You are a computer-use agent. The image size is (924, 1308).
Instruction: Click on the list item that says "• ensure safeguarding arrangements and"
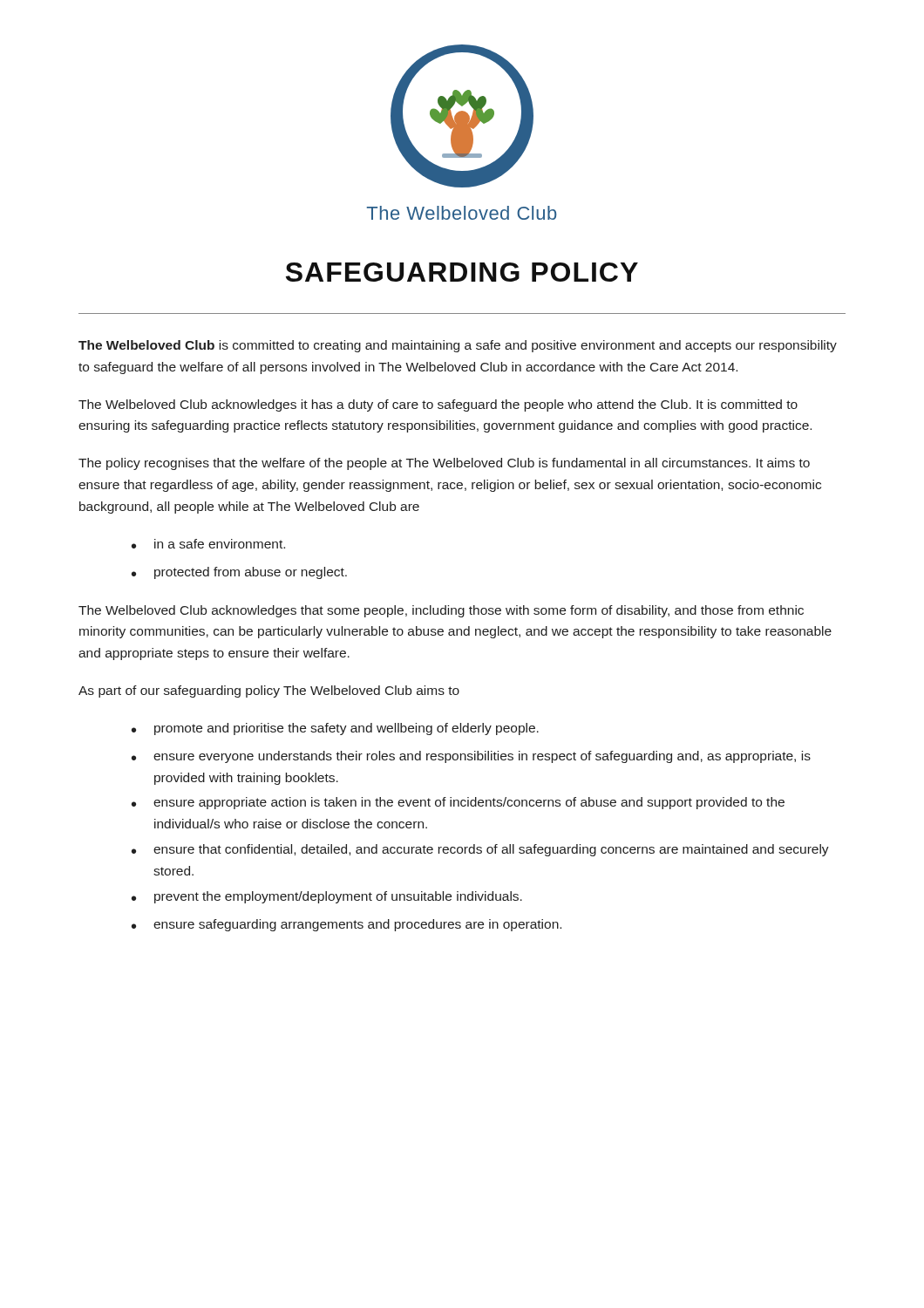(x=347, y=926)
